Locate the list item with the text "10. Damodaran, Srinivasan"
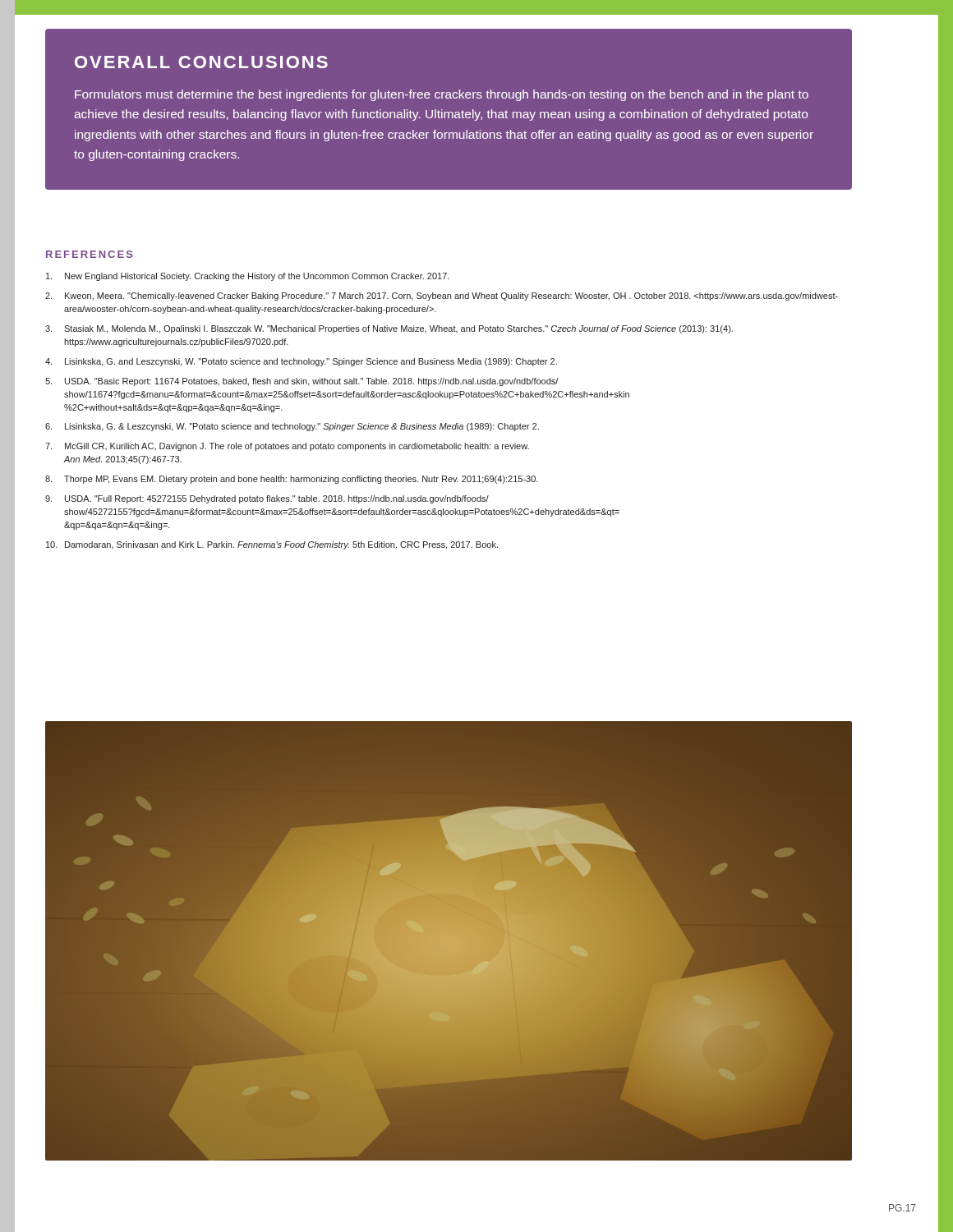Screen dimensions: 1232x953 pos(272,545)
